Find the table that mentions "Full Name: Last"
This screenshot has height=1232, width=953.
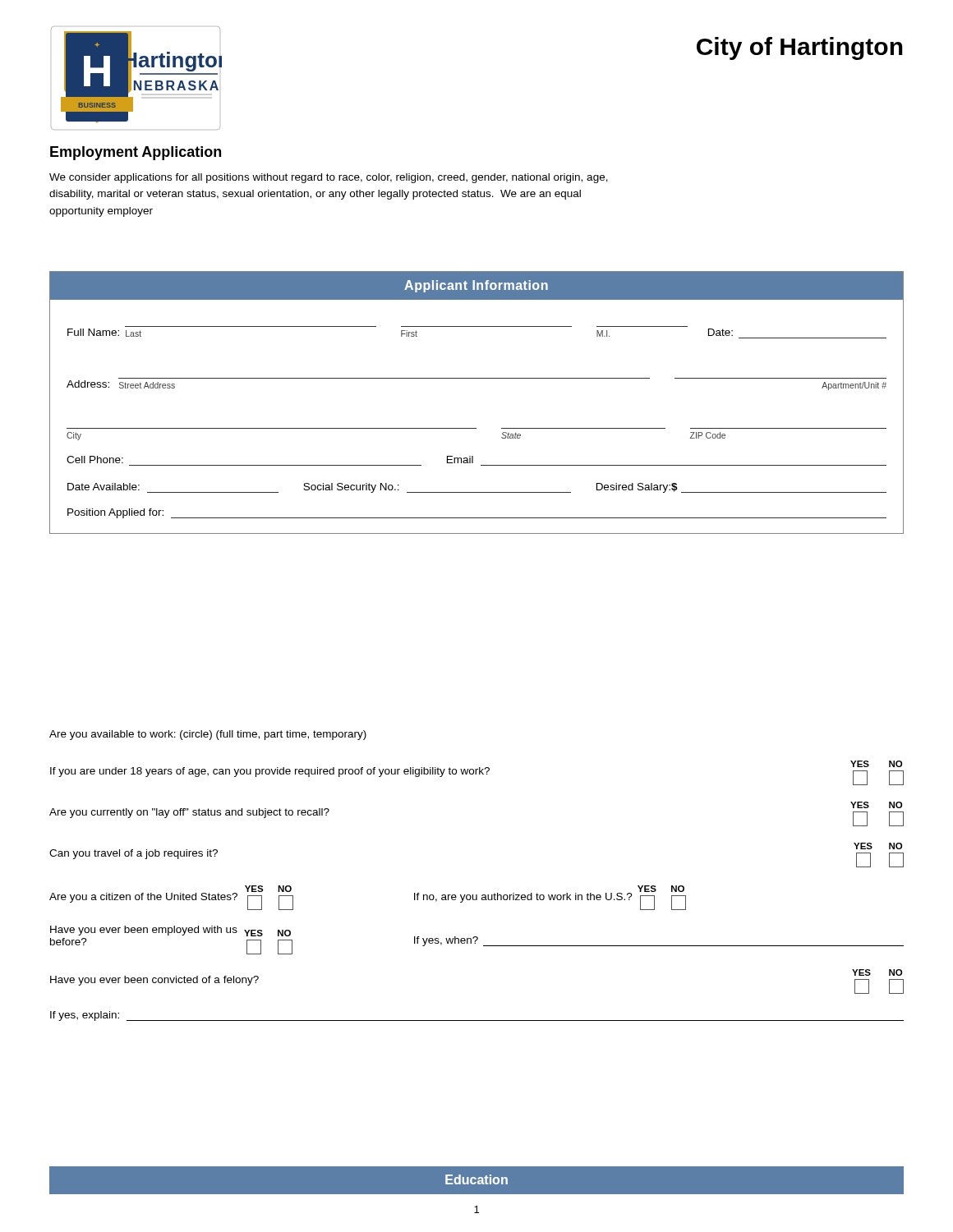click(x=476, y=416)
